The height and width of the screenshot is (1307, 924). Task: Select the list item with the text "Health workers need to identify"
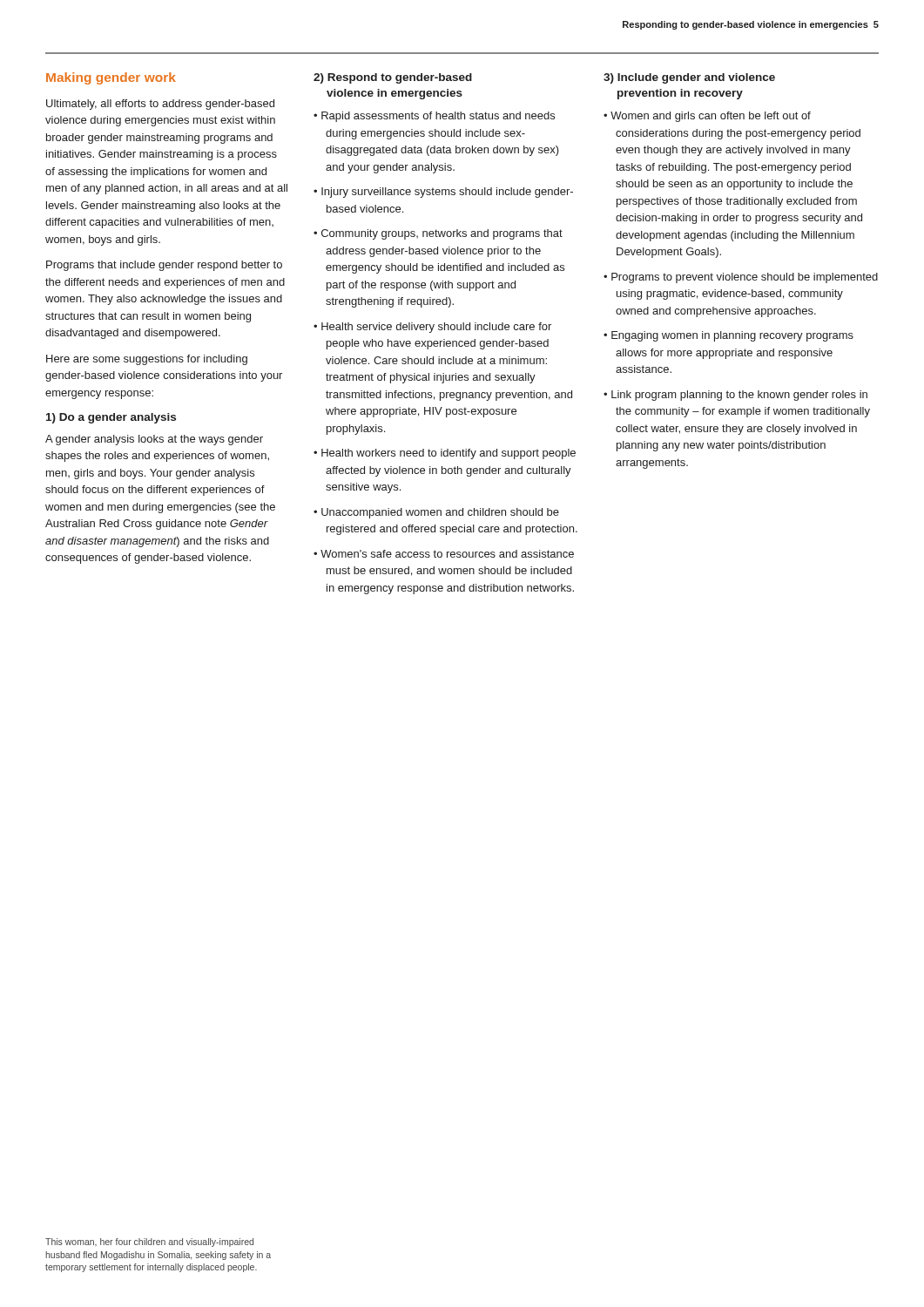point(448,470)
